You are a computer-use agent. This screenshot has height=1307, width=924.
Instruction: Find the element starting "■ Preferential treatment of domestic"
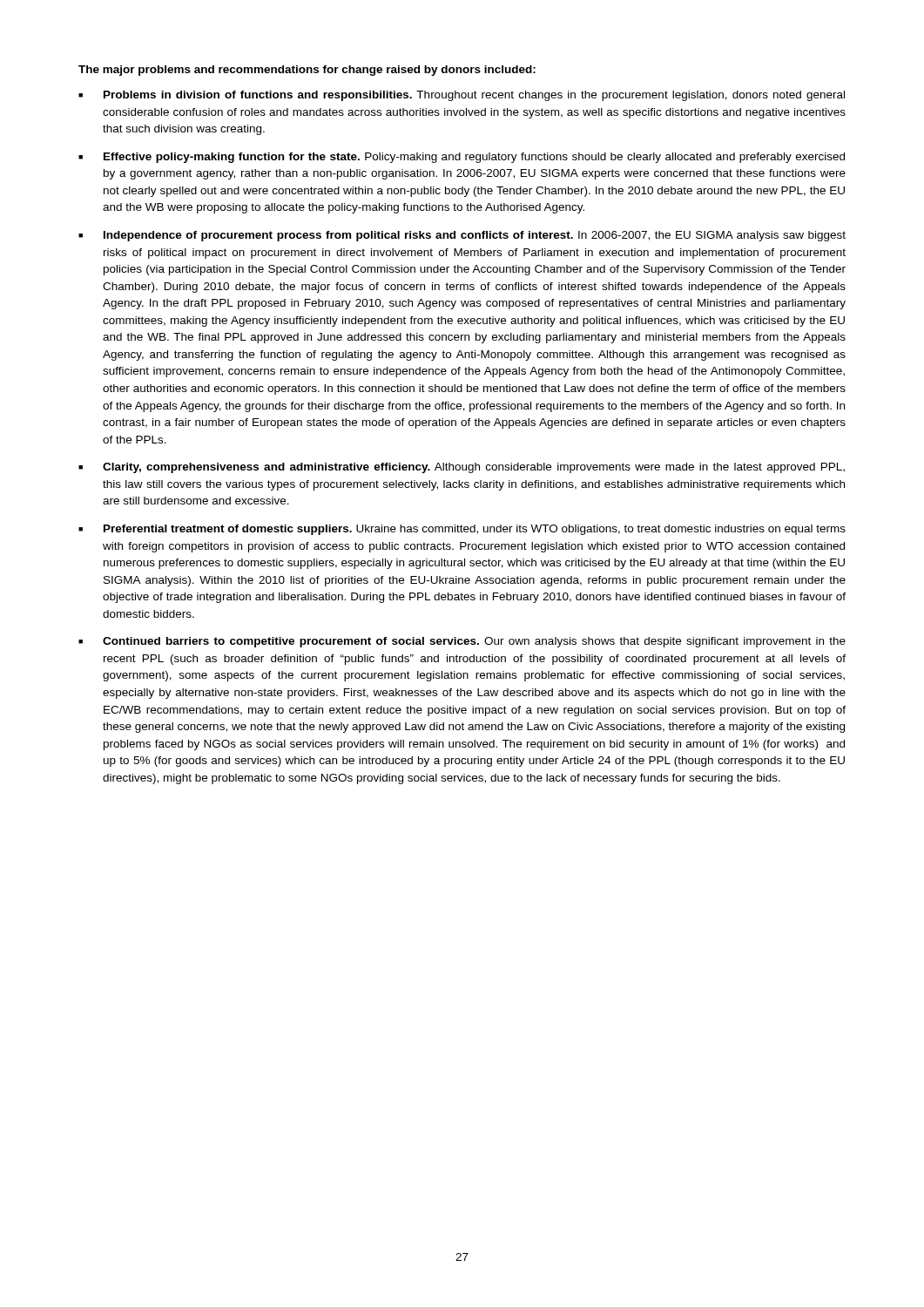click(462, 571)
